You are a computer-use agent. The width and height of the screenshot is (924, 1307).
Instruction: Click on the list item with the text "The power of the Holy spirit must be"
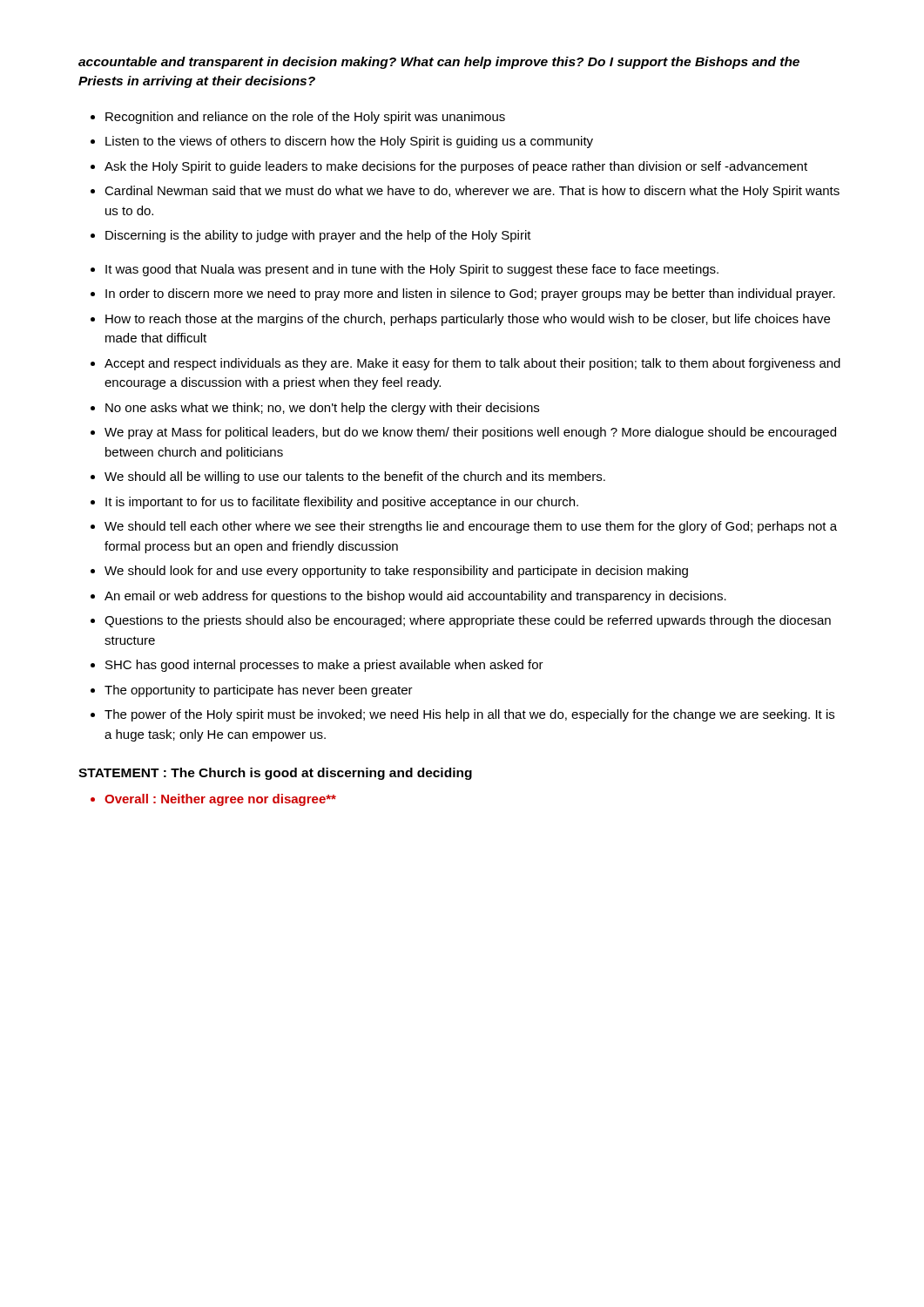tap(475, 725)
